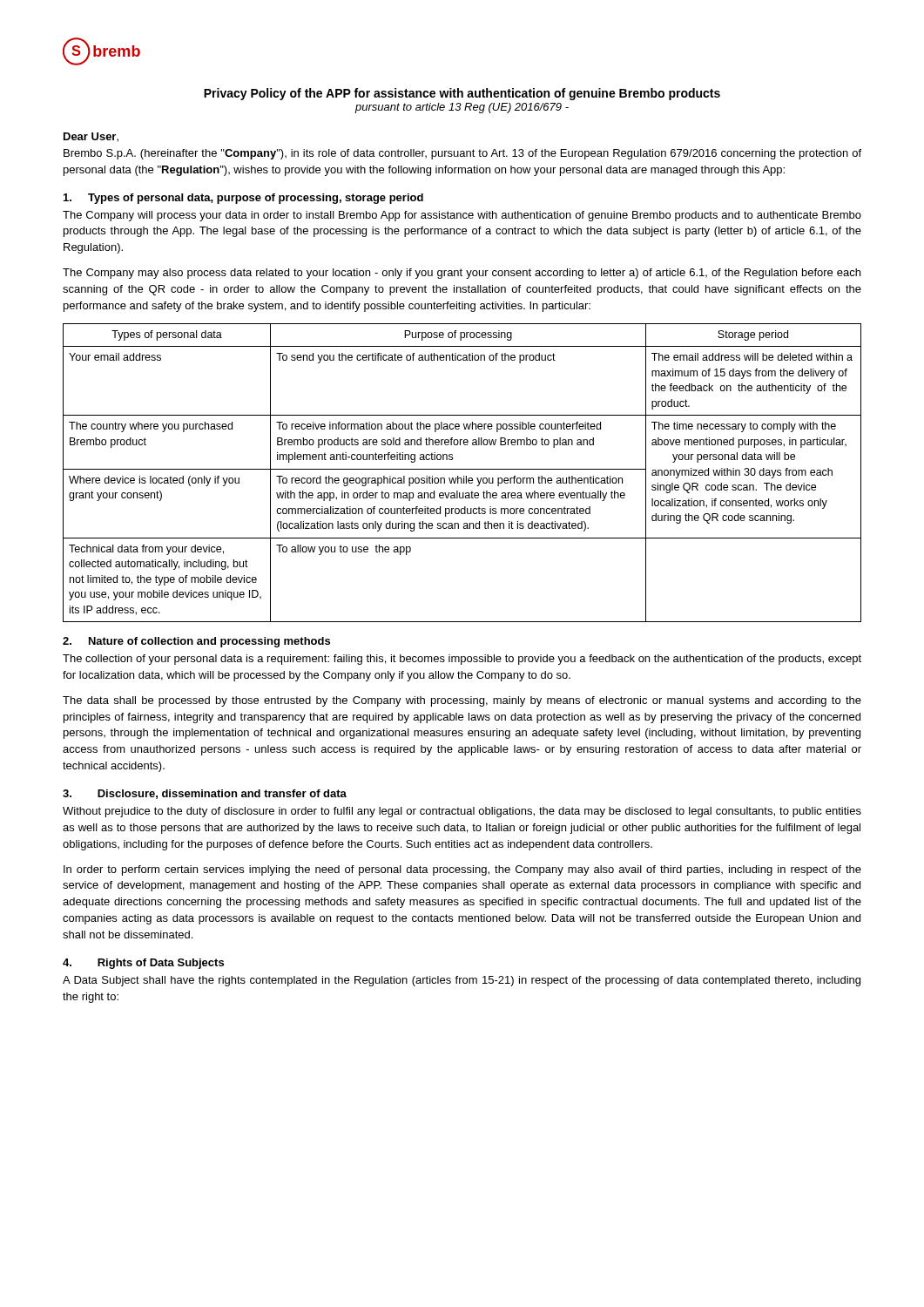
Task: Click on the element starting "Privacy Policy of the"
Action: pyautogui.click(x=462, y=100)
